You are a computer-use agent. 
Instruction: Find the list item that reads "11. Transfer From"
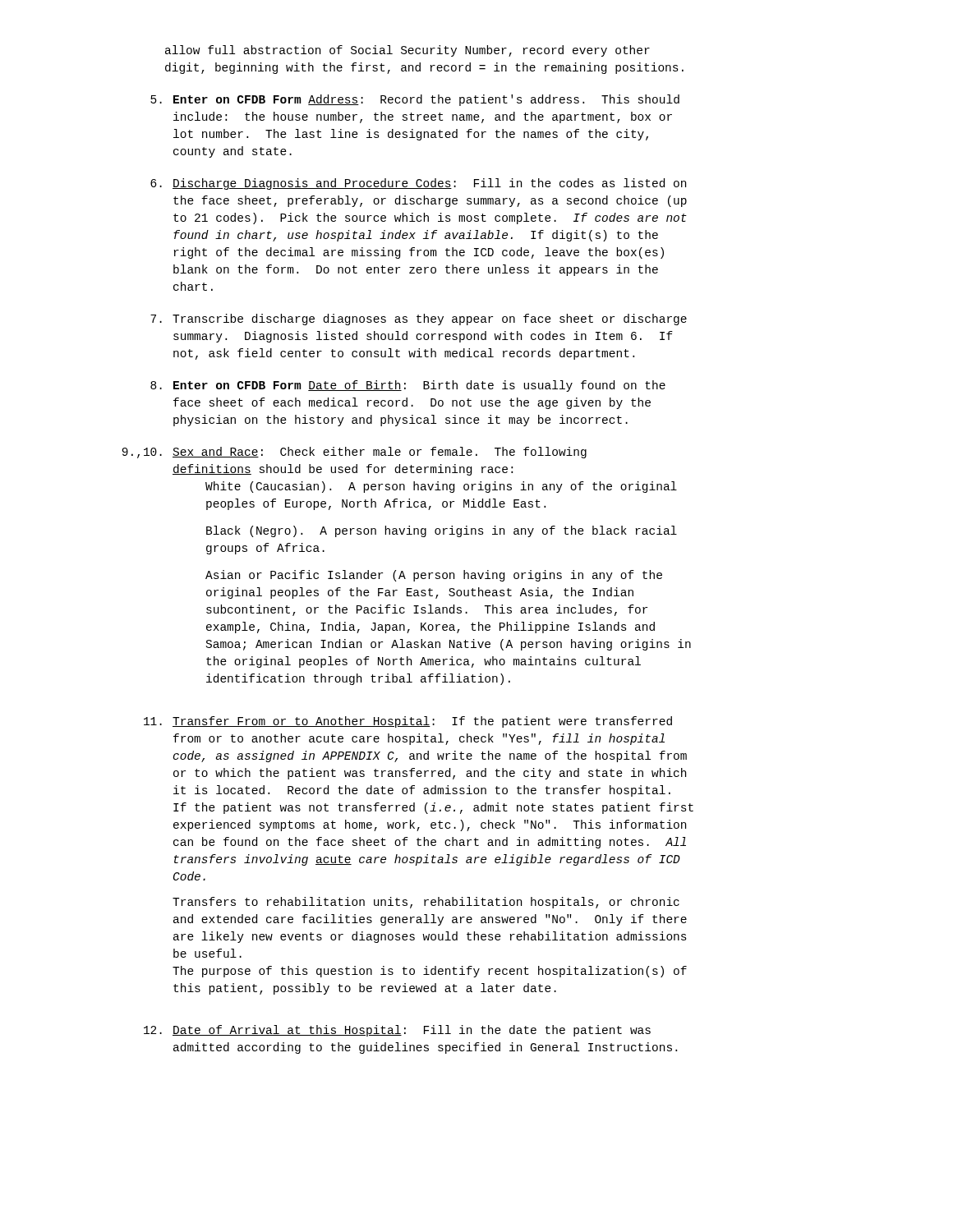coord(481,860)
